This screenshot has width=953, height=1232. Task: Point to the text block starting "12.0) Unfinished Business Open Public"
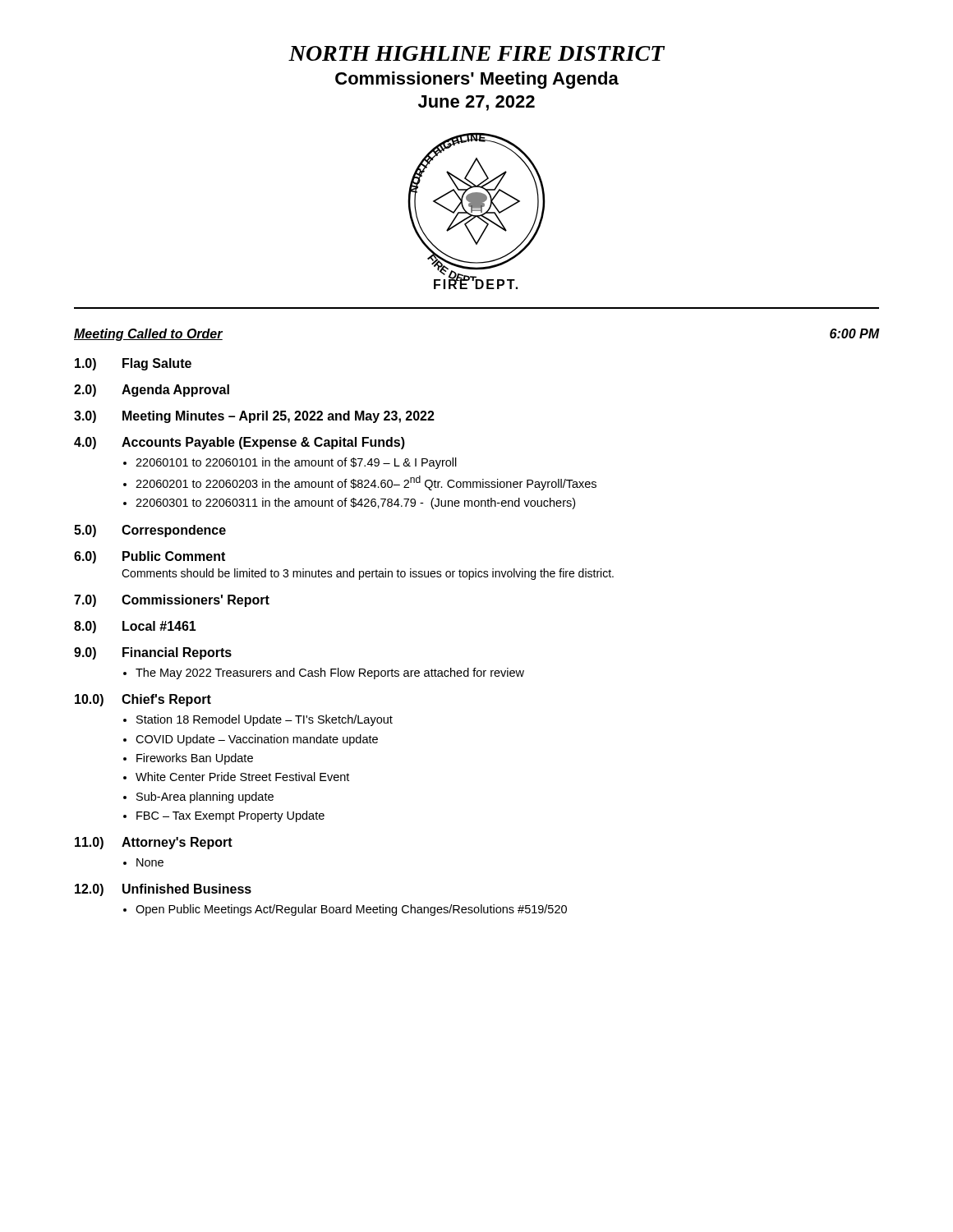[x=476, y=900]
